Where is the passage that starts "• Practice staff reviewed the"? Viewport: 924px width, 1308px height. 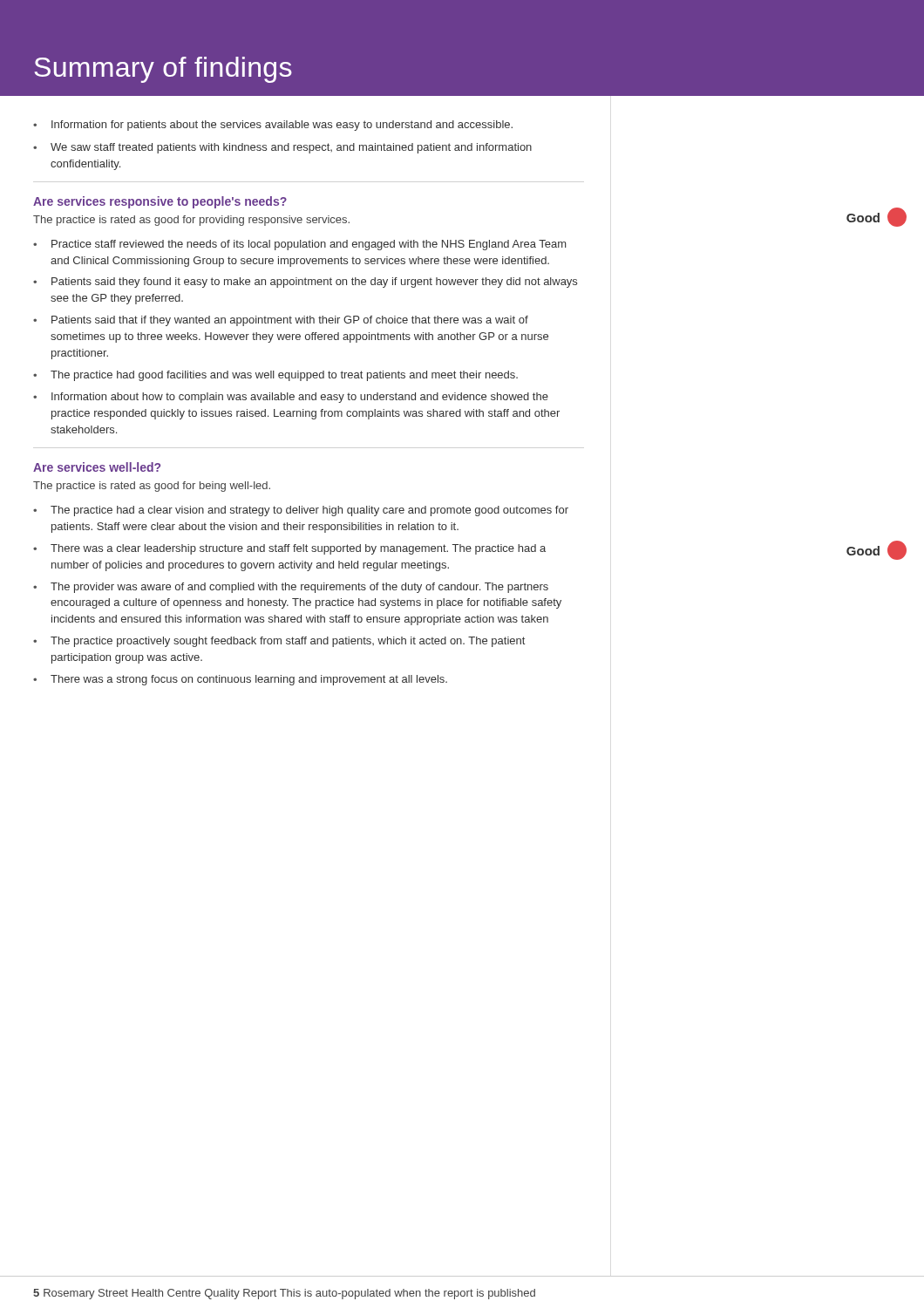pyautogui.click(x=309, y=253)
